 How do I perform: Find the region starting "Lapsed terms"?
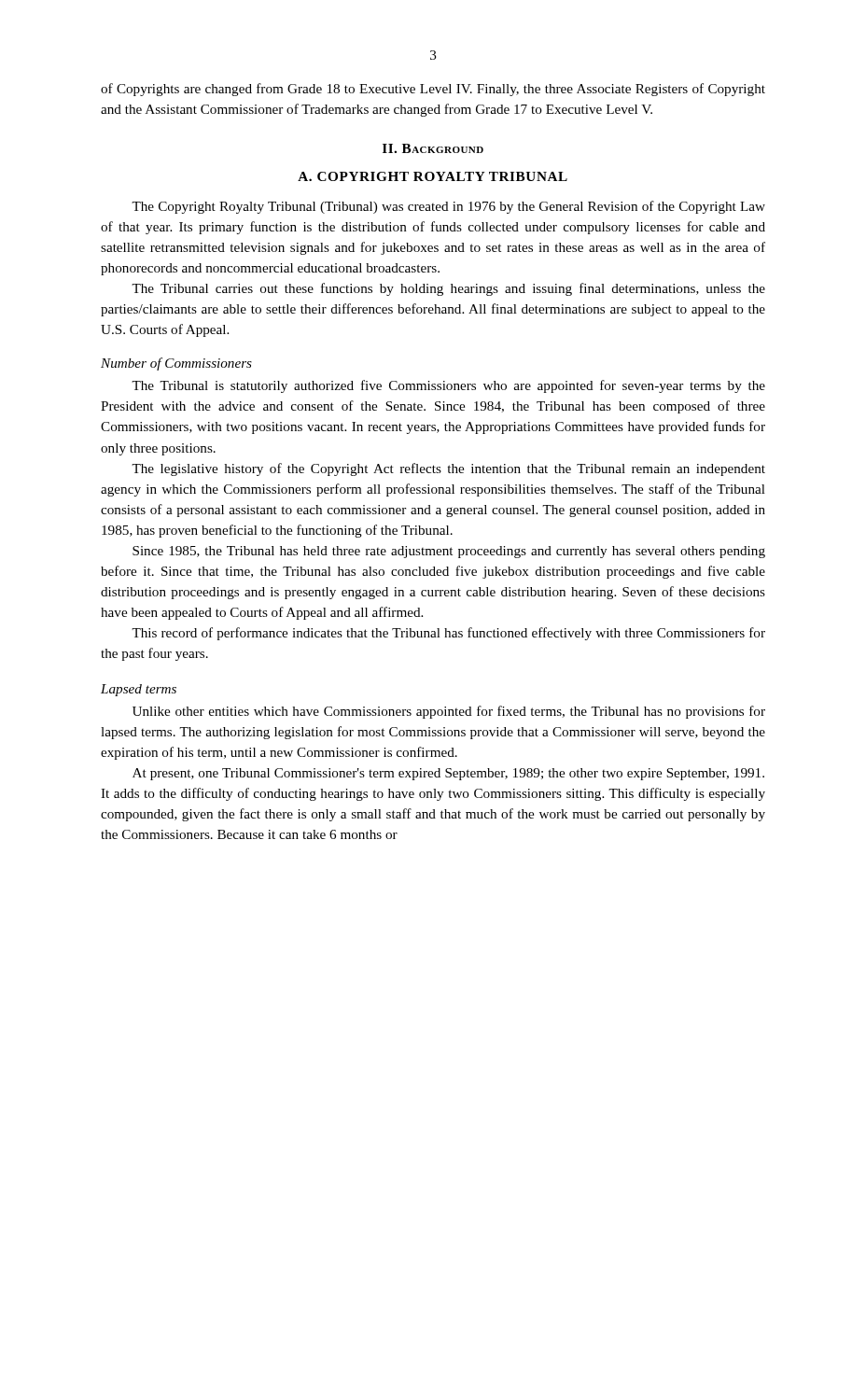pyautogui.click(x=139, y=688)
